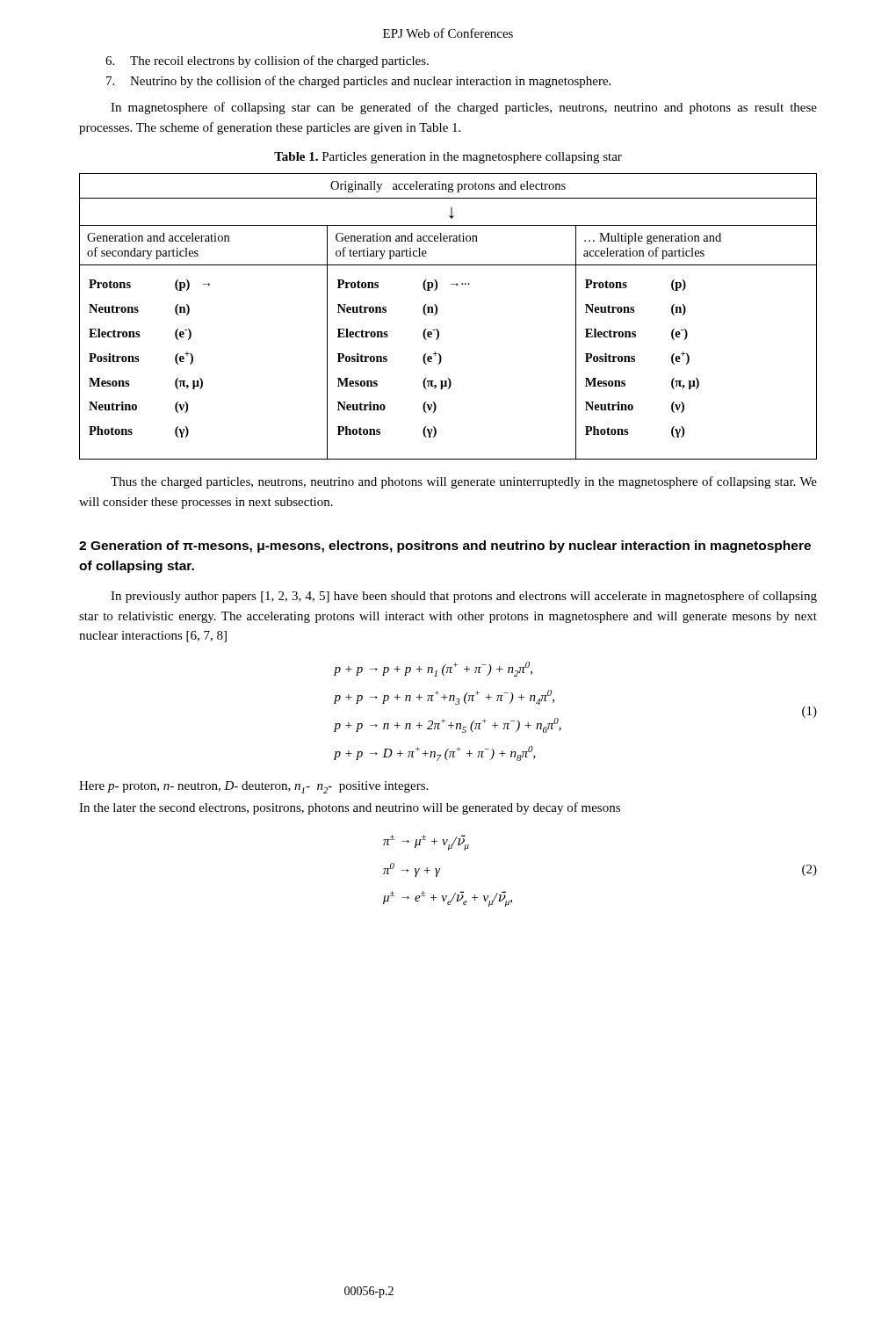Screen dimensions: 1318x896
Task: Click on the list item that reads "7. Neutrino by the"
Action: (x=358, y=81)
